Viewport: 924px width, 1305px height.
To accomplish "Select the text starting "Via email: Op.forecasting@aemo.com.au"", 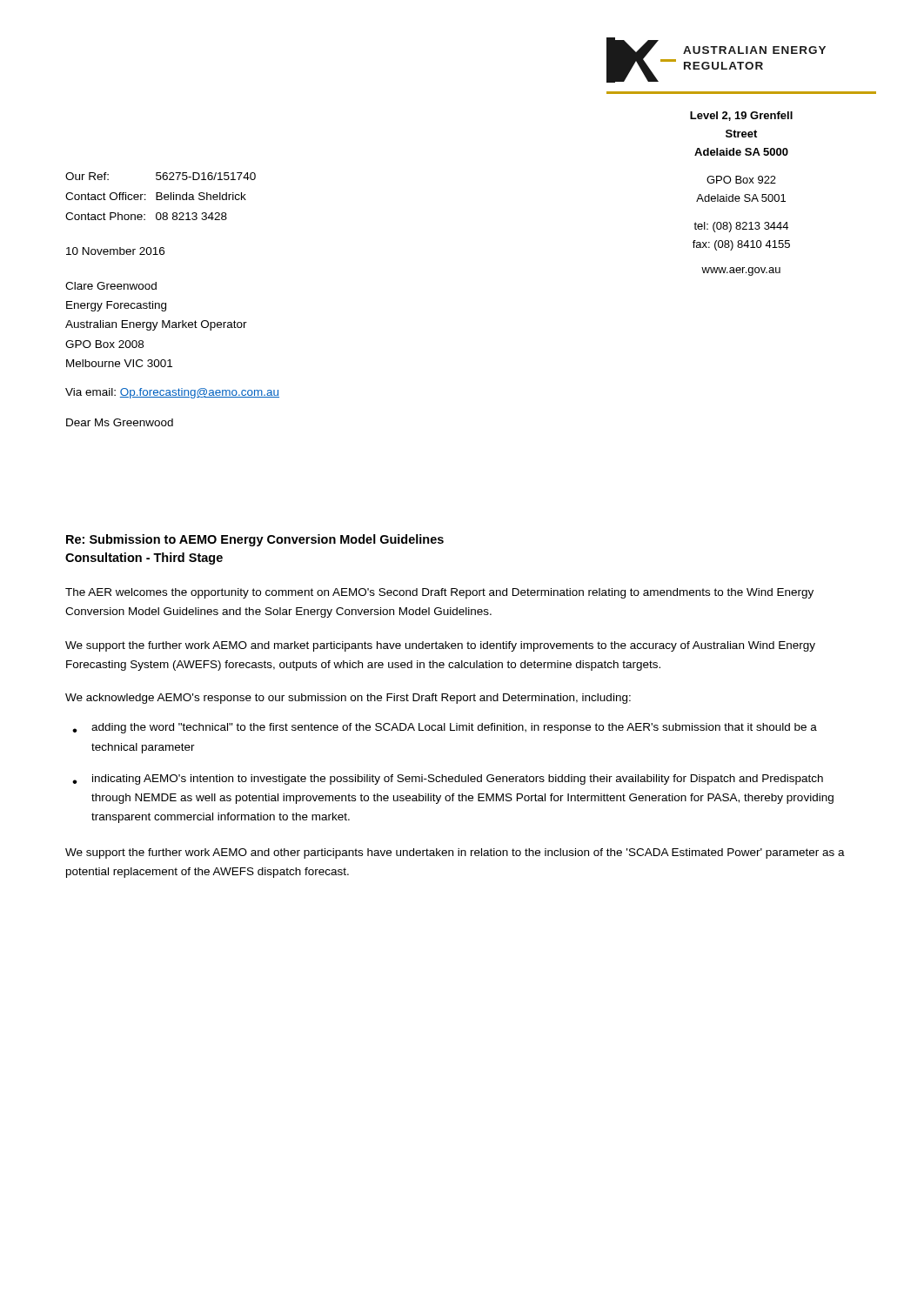I will (172, 392).
